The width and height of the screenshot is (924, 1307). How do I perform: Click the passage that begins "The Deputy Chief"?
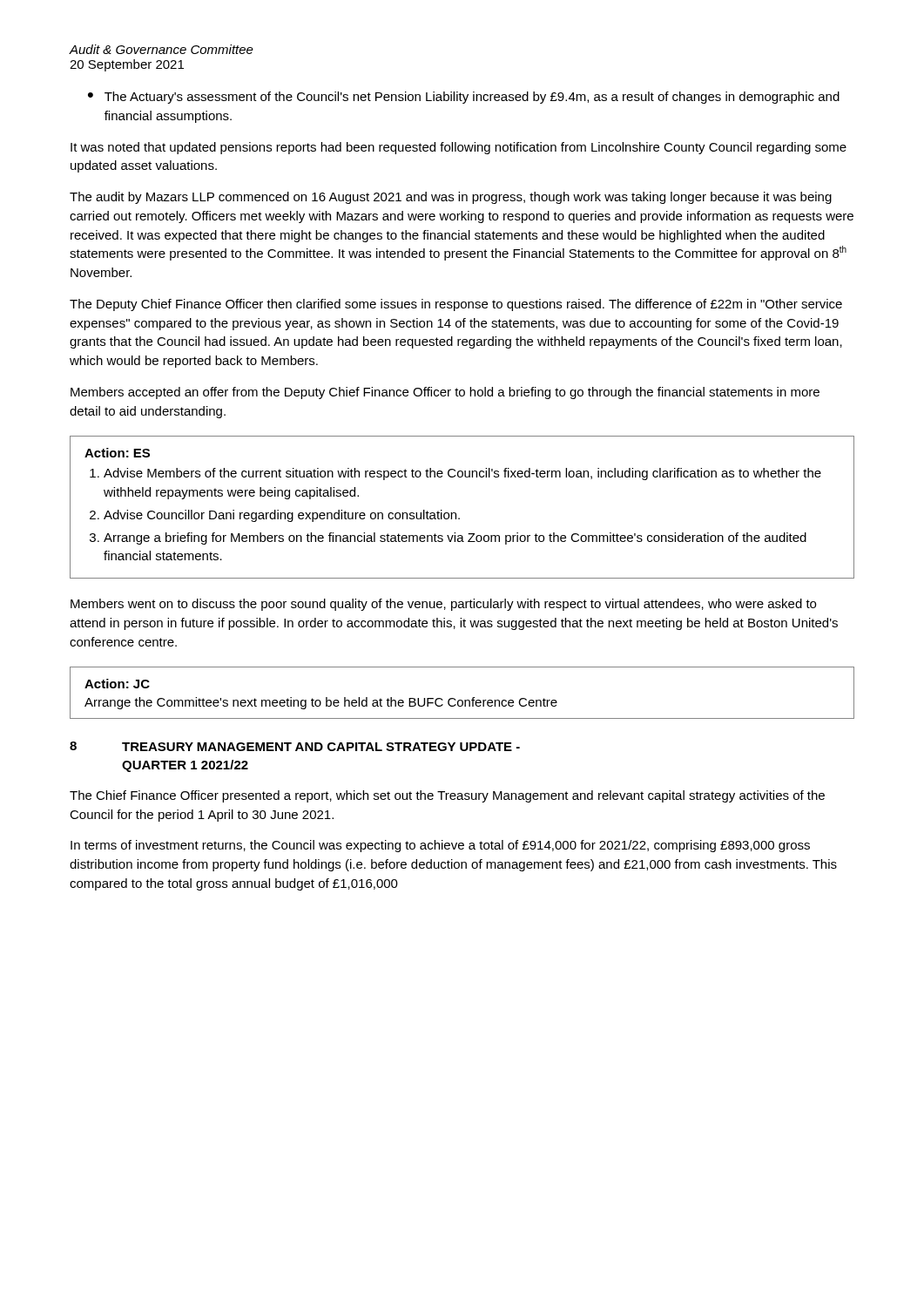456,332
